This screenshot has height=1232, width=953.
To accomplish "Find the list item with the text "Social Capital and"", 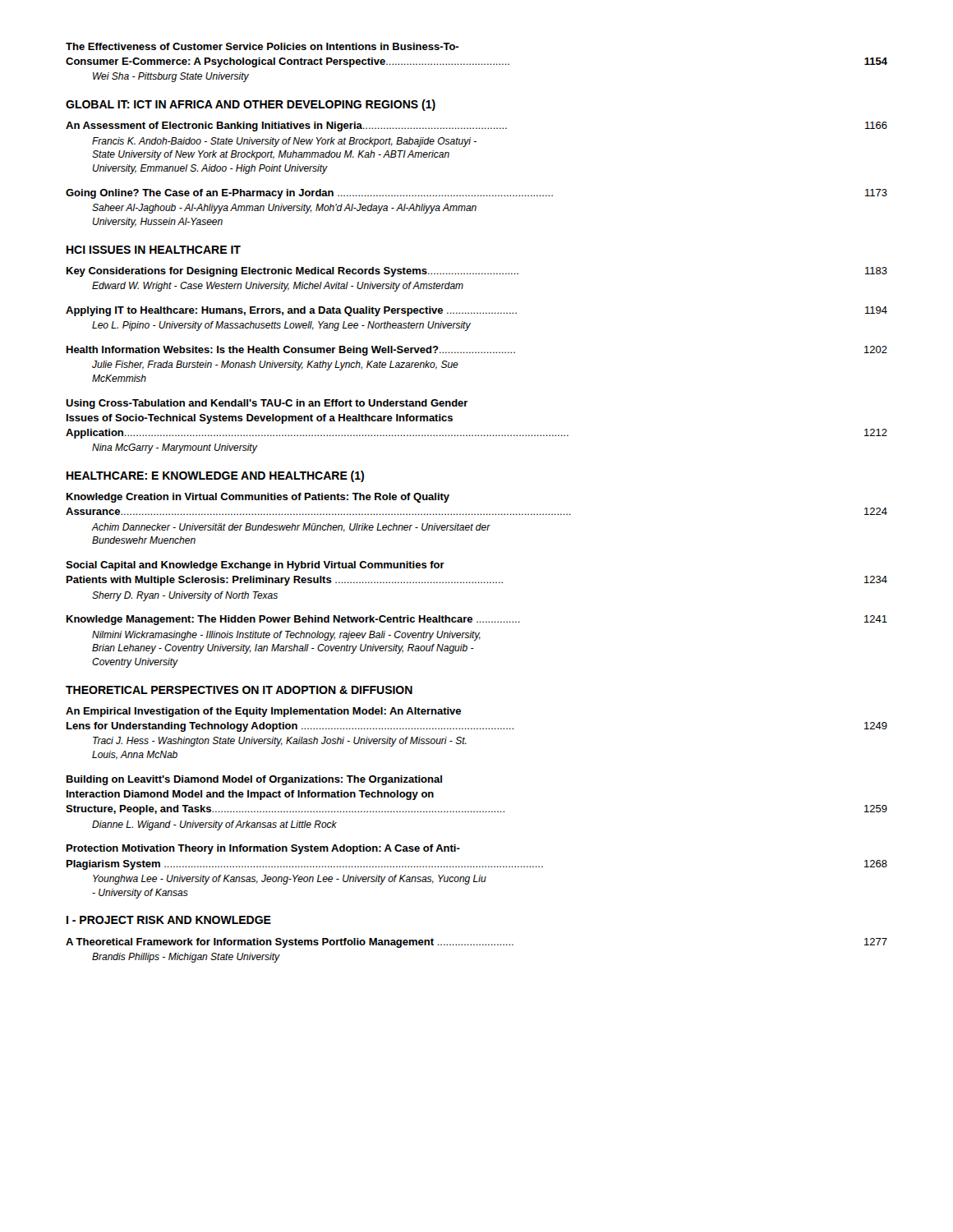I will tap(476, 580).
